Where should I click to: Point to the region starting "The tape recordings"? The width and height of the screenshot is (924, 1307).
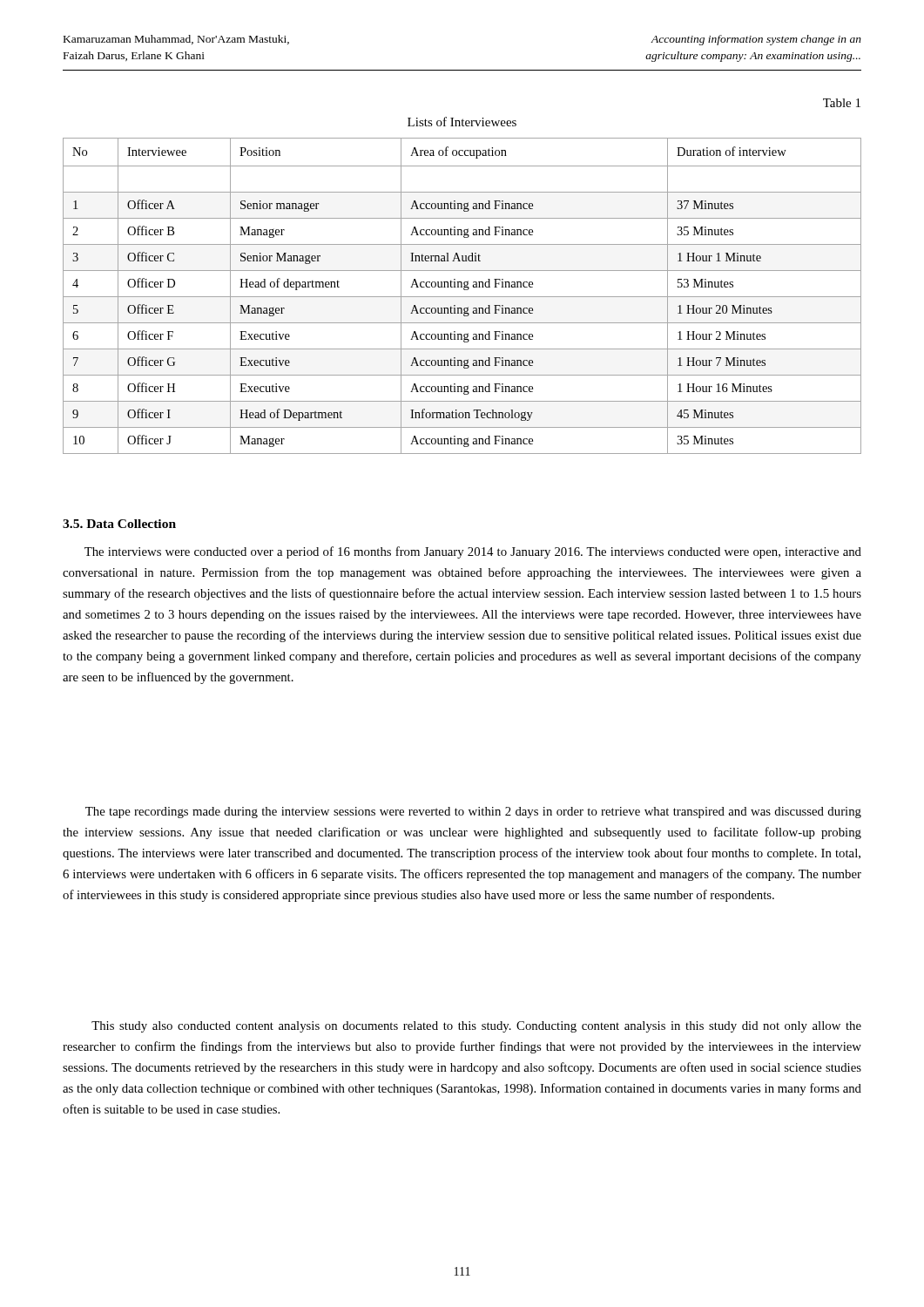click(462, 853)
